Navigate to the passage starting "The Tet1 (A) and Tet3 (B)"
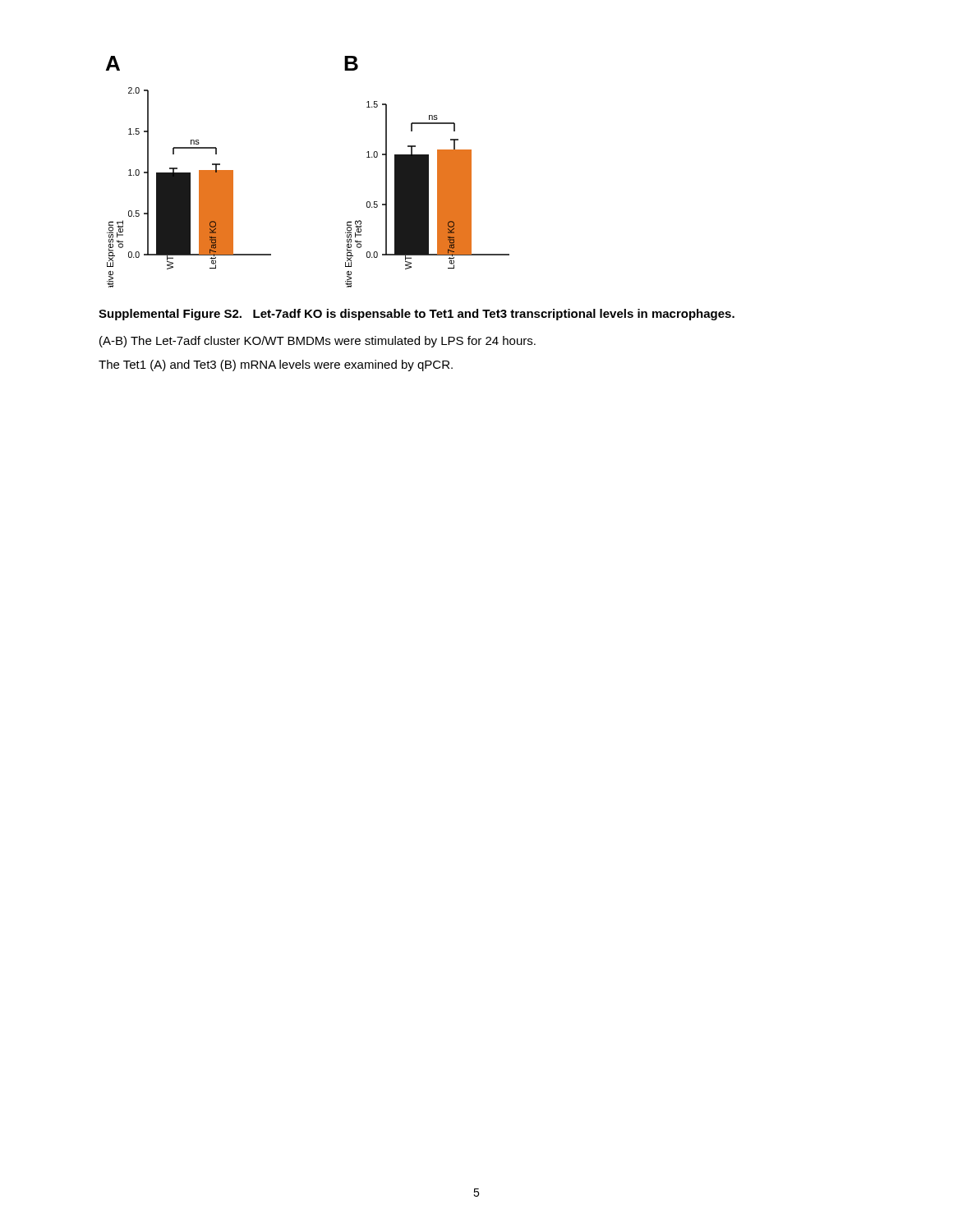The width and height of the screenshot is (953, 1232). [276, 364]
